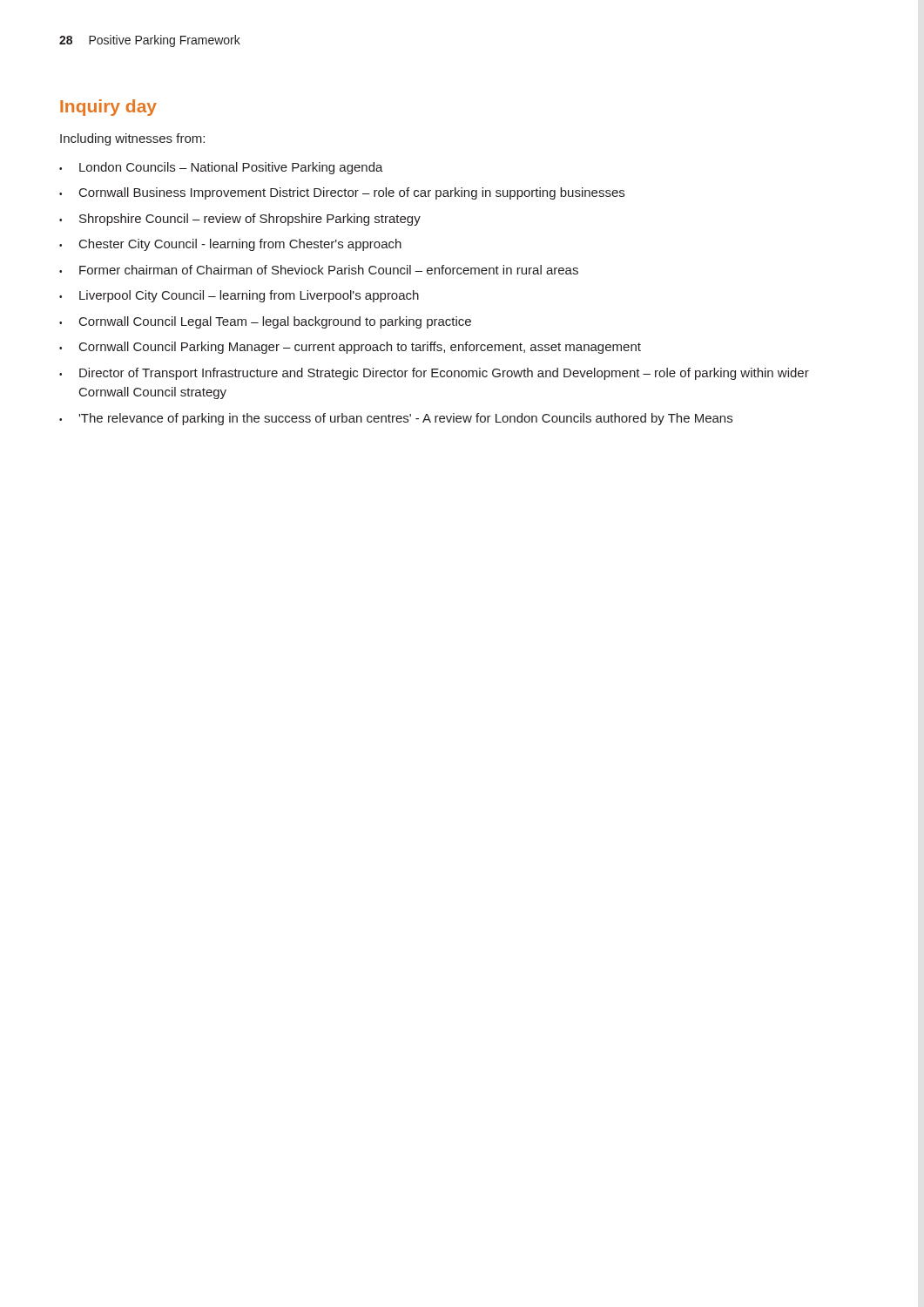
Task: Select the list item with the text "• Shropshire Council – review of"
Action: pyautogui.click(x=240, y=220)
